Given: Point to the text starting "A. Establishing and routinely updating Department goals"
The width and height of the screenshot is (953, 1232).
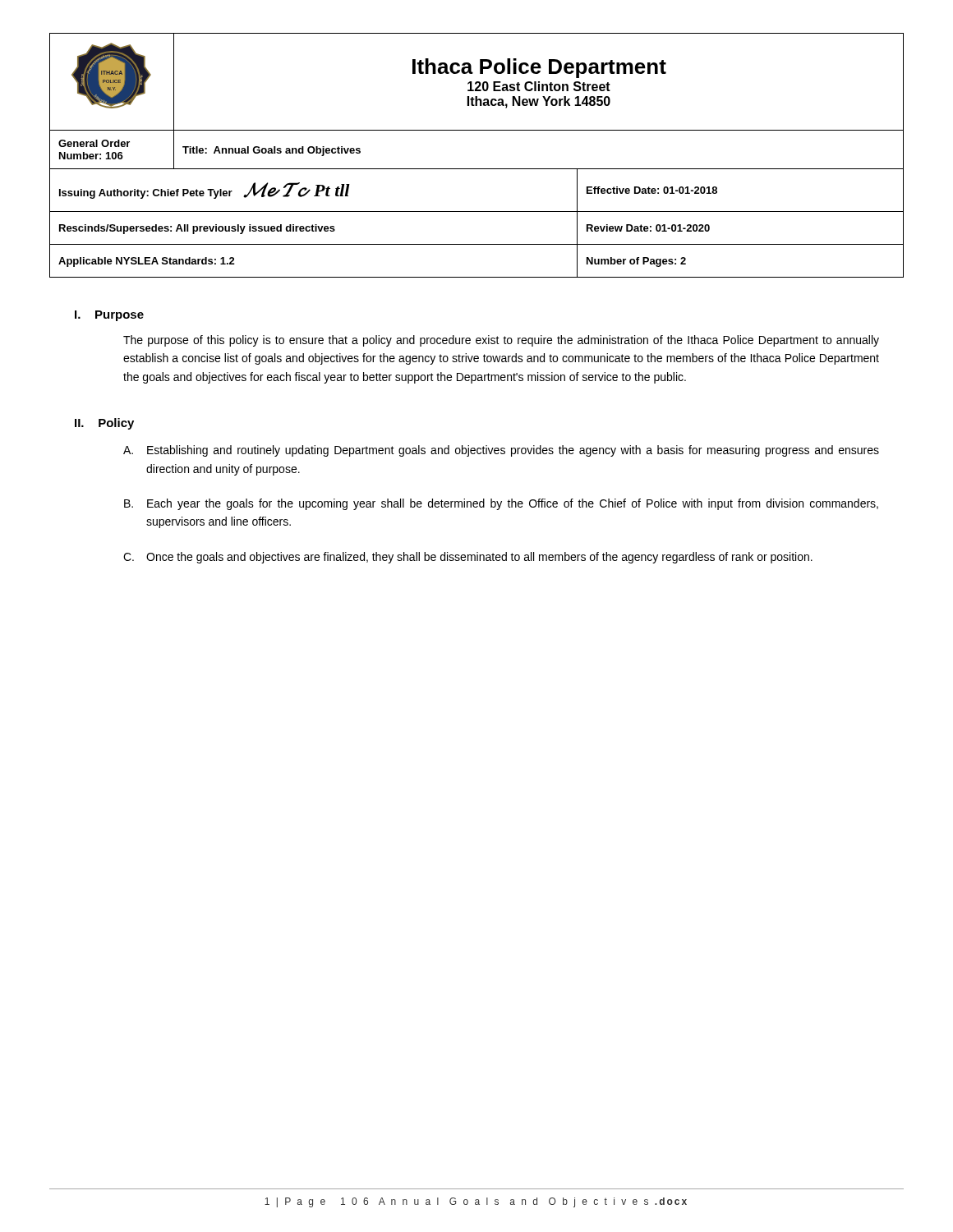Looking at the screenshot, I should click(x=501, y=460).
